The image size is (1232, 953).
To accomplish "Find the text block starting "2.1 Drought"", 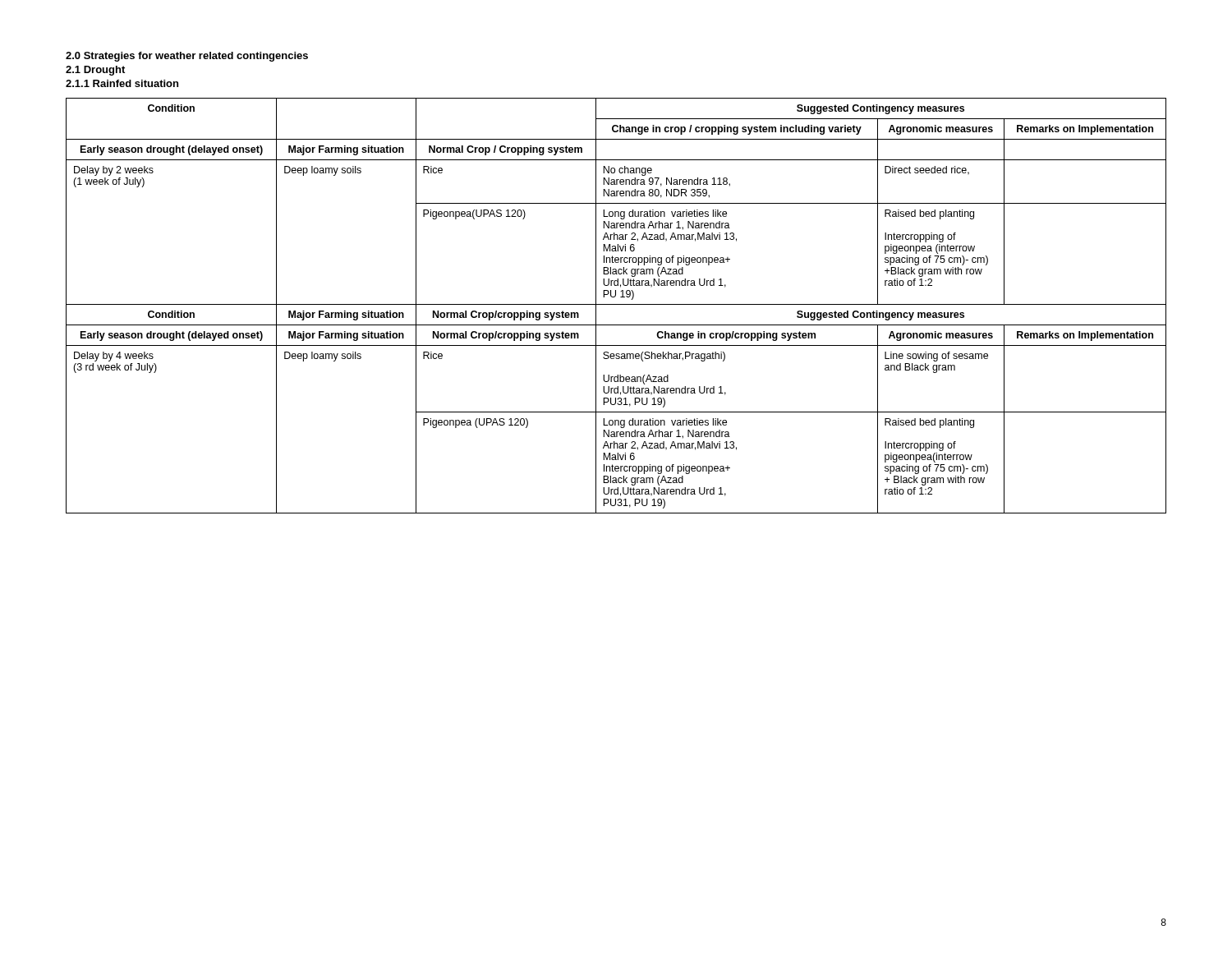I will [x=95, y=69].
